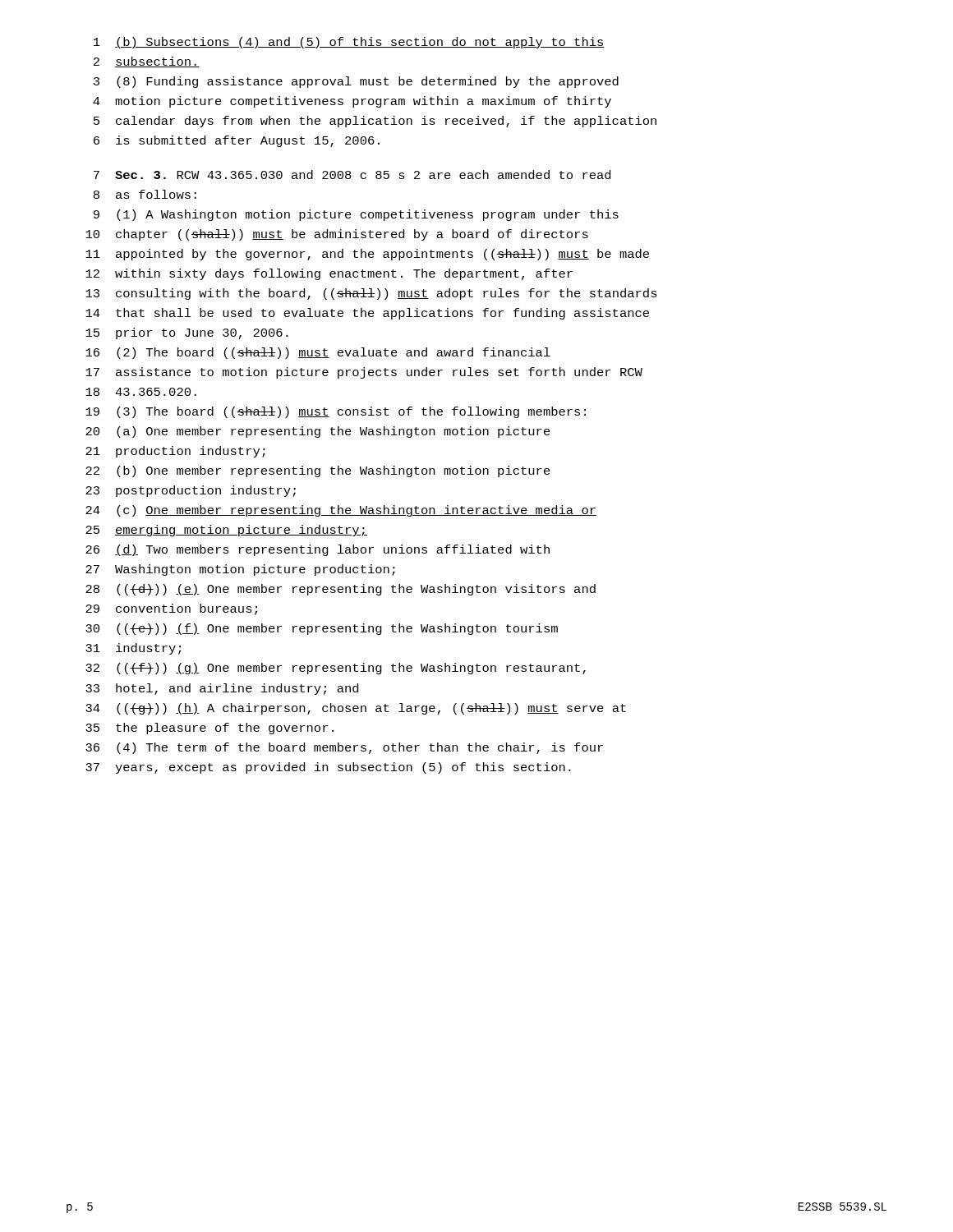Point to "2 subsection."
The height and width of the screenshot is (1232, 953).
(147, 62)
